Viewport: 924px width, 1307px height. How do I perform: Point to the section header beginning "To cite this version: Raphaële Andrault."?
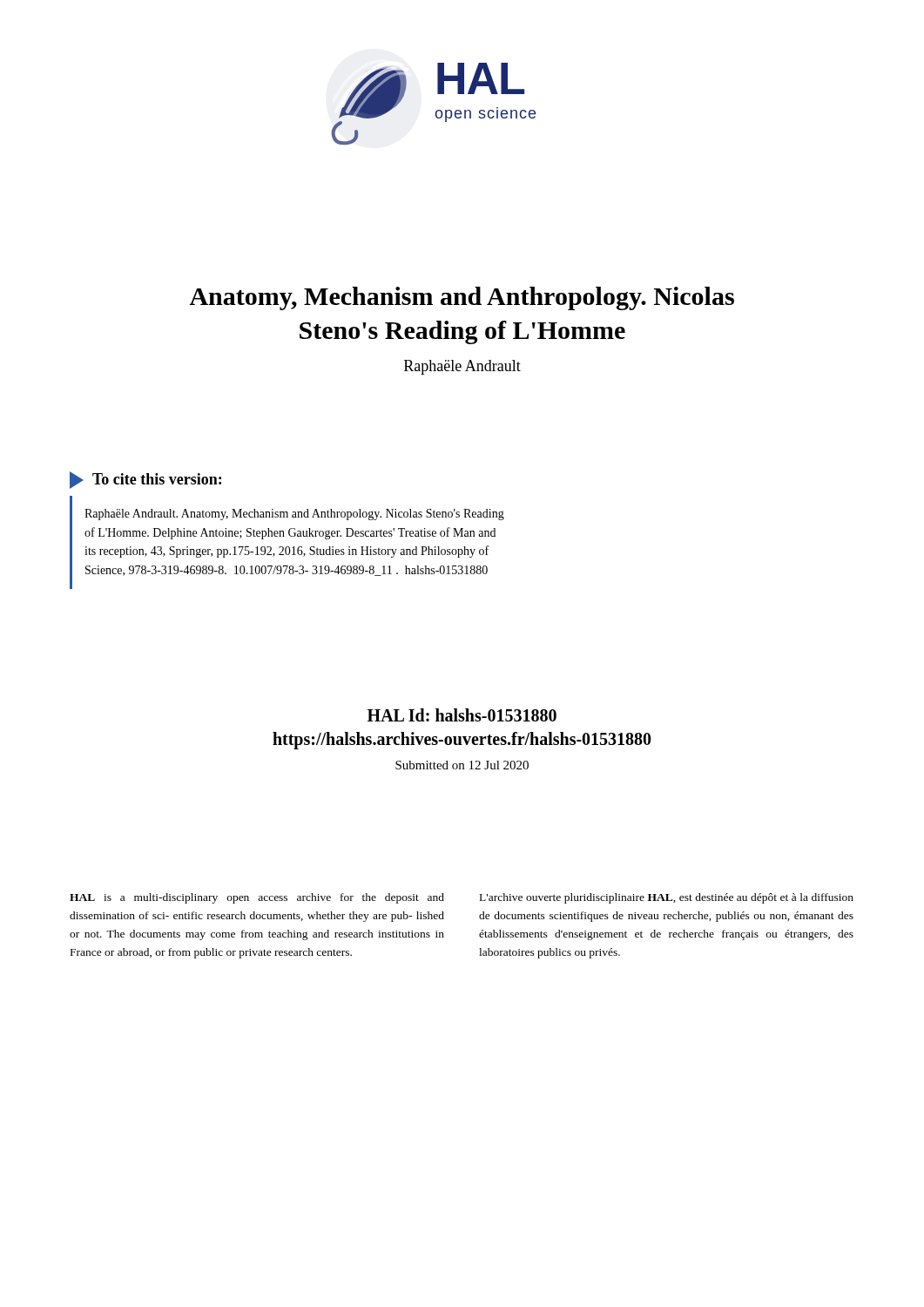296,530
